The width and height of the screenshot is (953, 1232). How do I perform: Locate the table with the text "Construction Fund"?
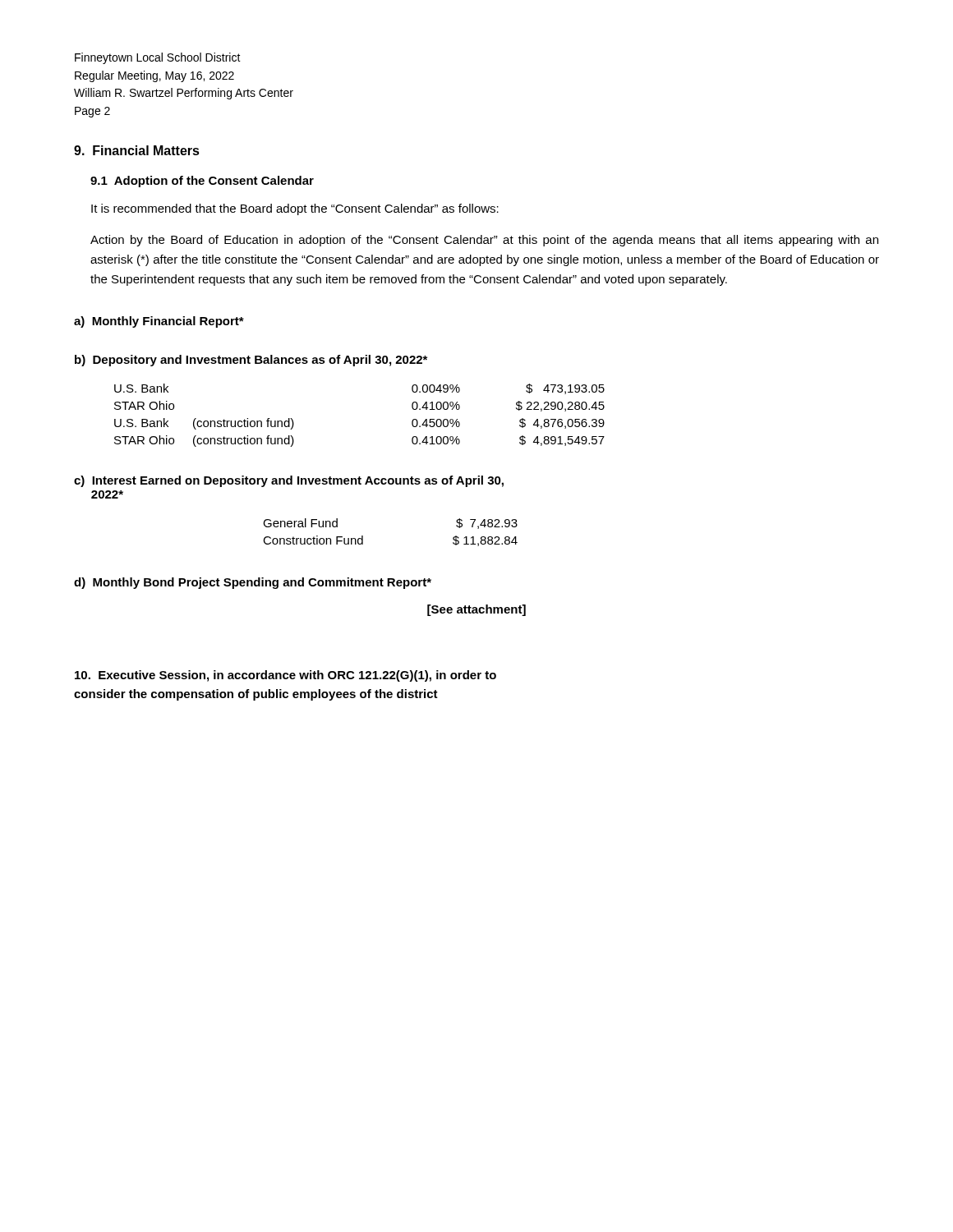pos(476,531)
